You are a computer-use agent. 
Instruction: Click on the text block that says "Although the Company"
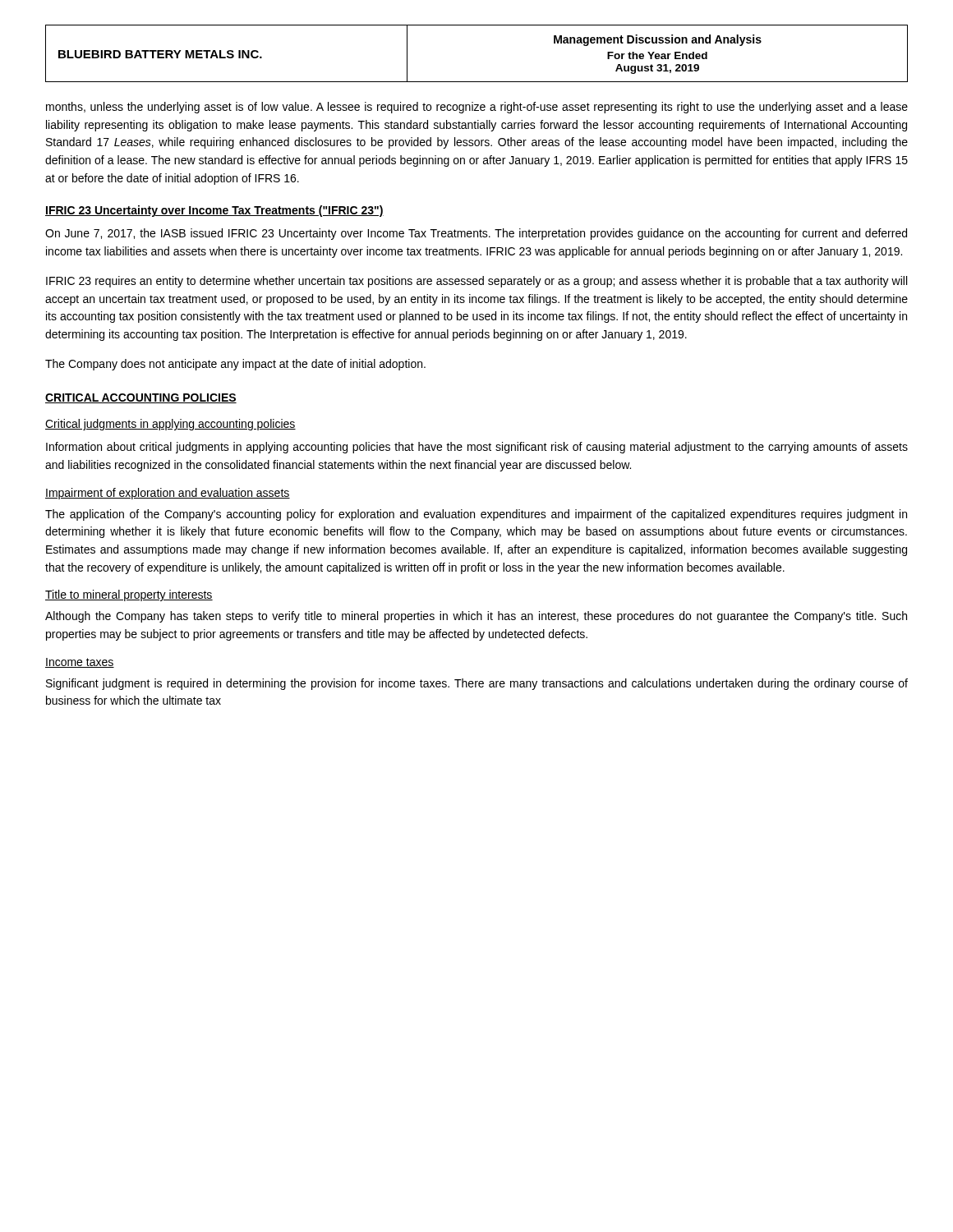pos(476,625)
